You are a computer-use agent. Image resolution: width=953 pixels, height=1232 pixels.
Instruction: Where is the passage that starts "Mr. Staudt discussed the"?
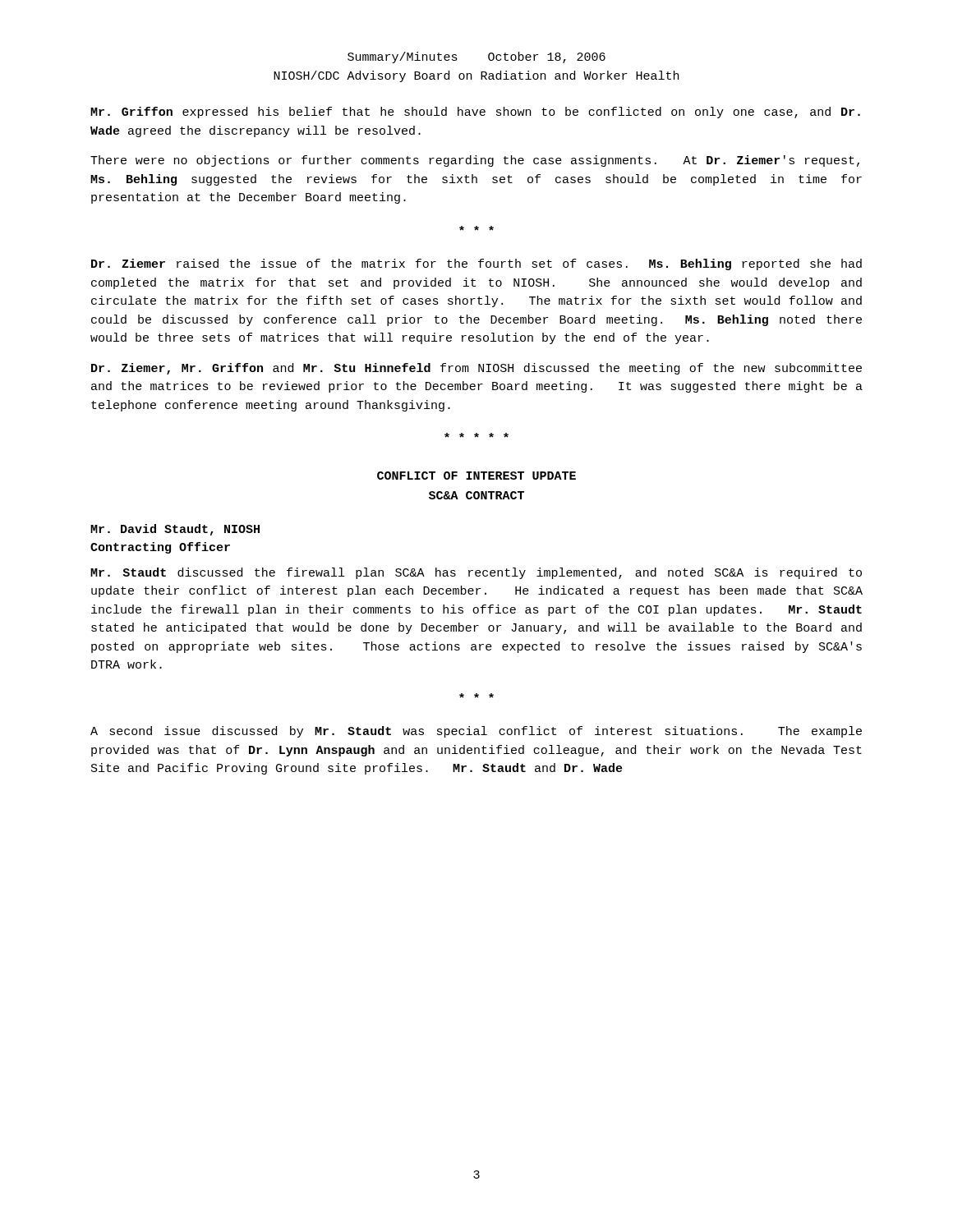pyautogui.click(x=476, y=620)
